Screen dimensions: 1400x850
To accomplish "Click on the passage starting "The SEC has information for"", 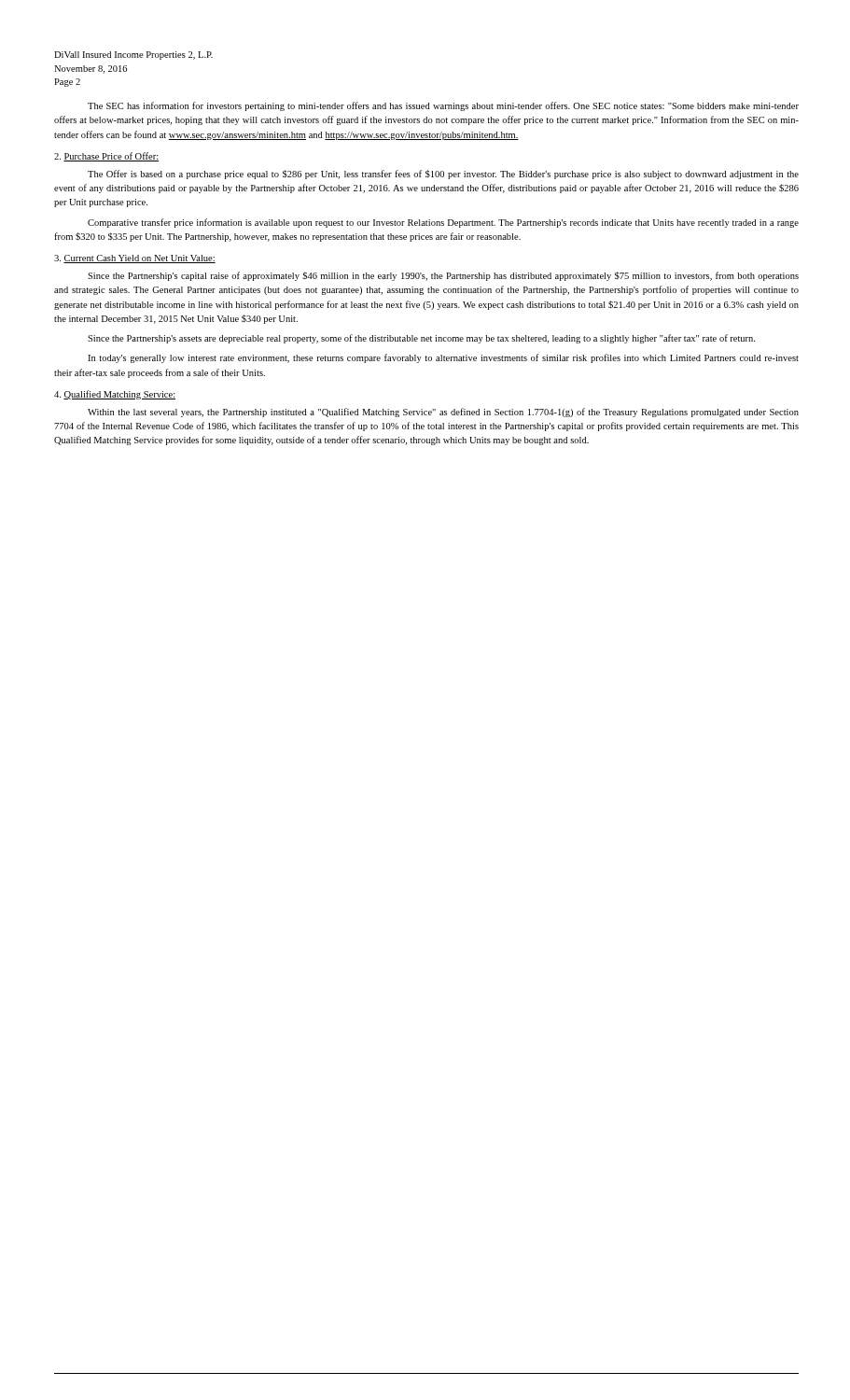I will click(x=426, y=120).
